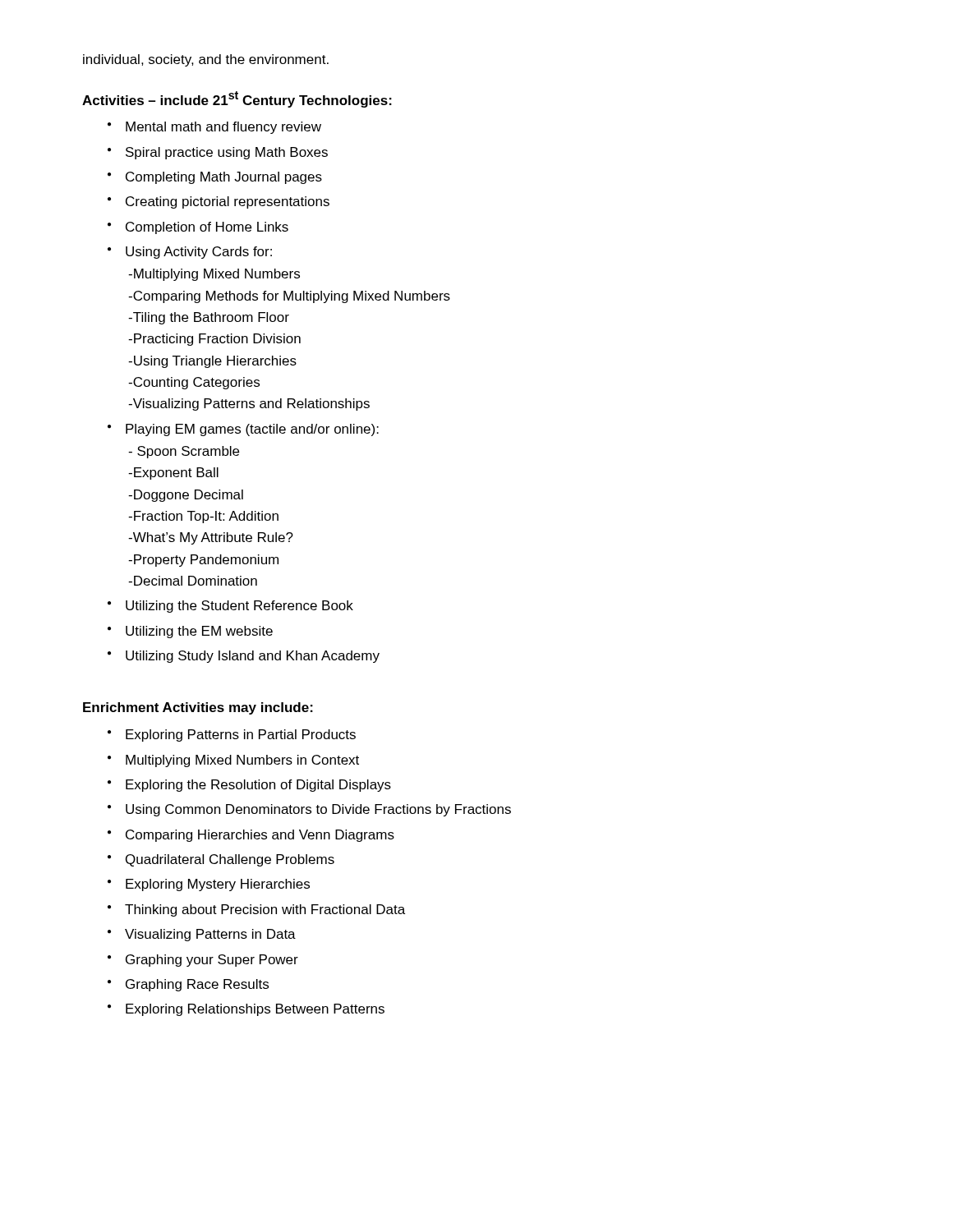This screenshot has height=1232, width=953.
Task: Click on the text starting "Graphing Race Results"
Action: 197,984
